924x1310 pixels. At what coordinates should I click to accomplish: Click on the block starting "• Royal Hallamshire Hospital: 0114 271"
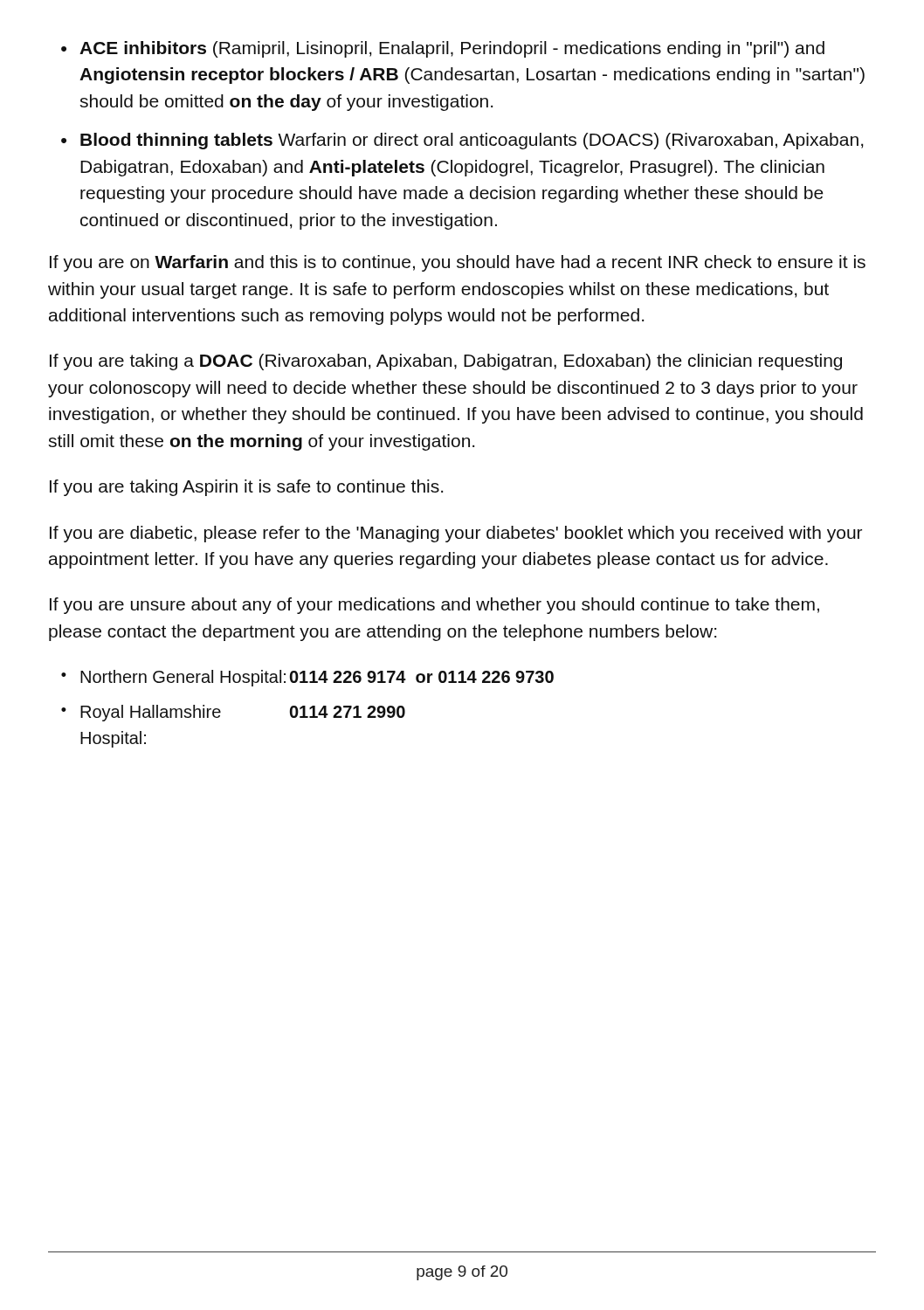click(227, 725)
